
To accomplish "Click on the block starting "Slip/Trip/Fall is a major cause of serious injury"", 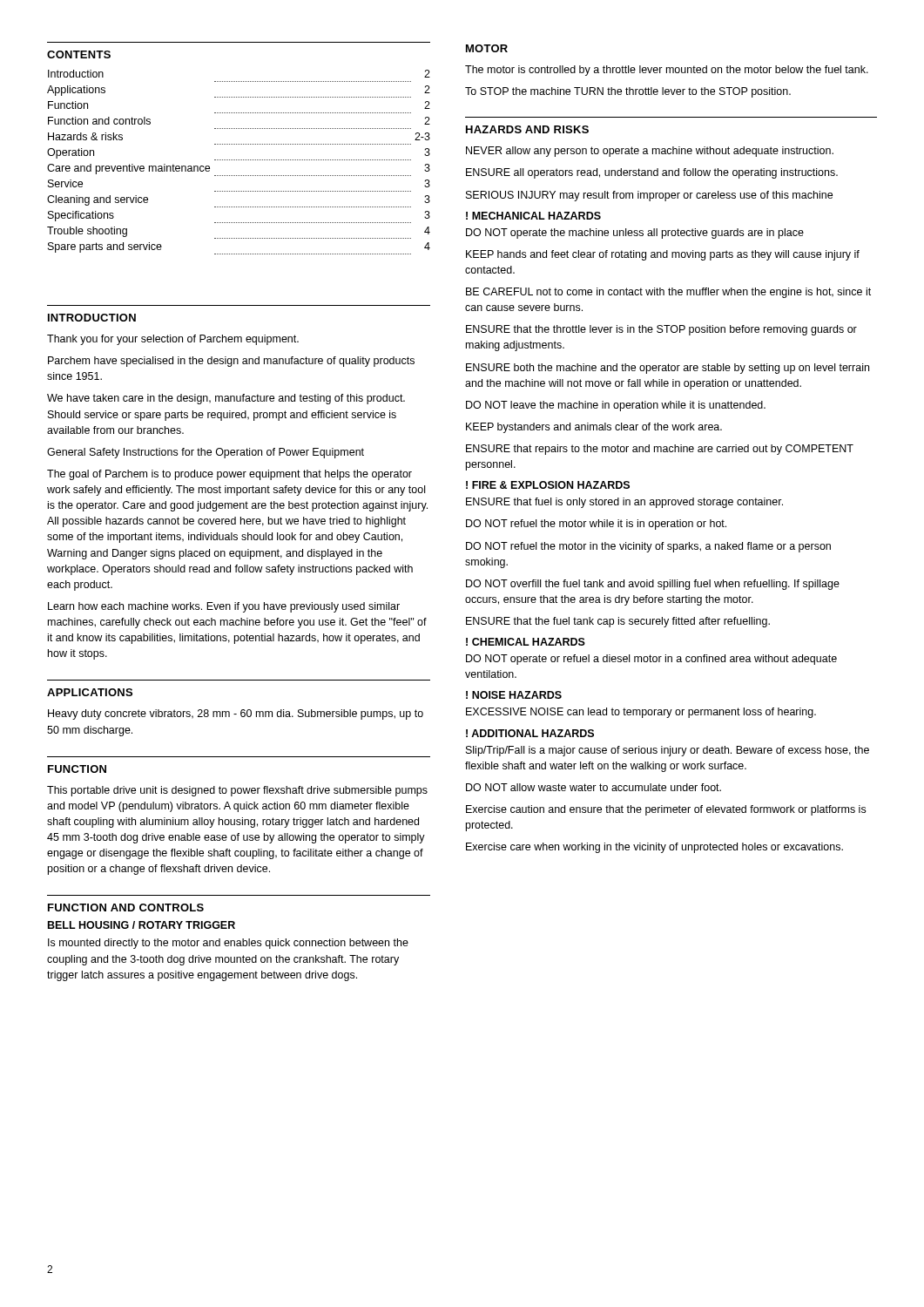I will pyautogui.click(x=671, y=758).
